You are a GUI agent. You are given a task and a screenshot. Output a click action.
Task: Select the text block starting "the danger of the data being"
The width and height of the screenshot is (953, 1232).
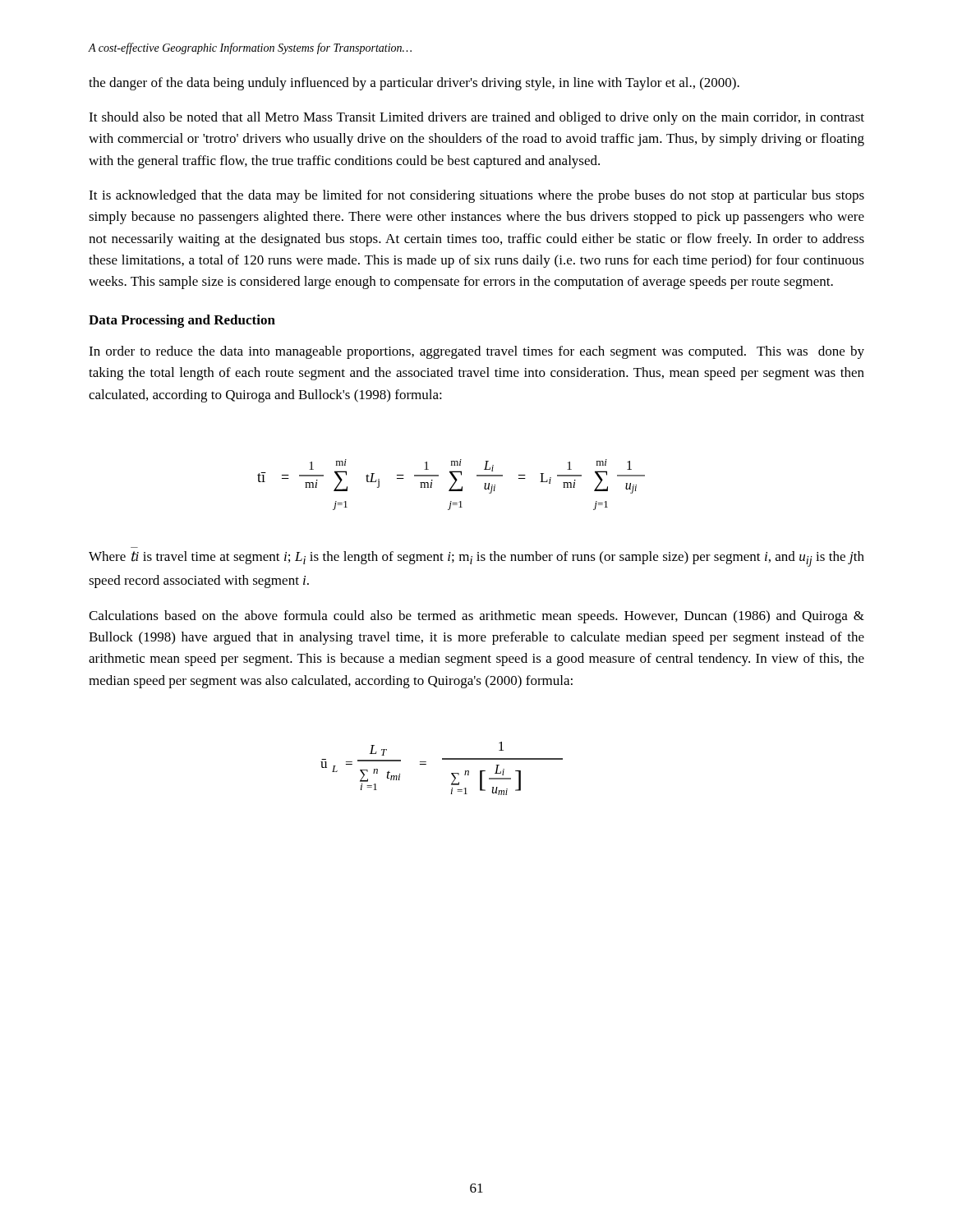click(476, 83)
